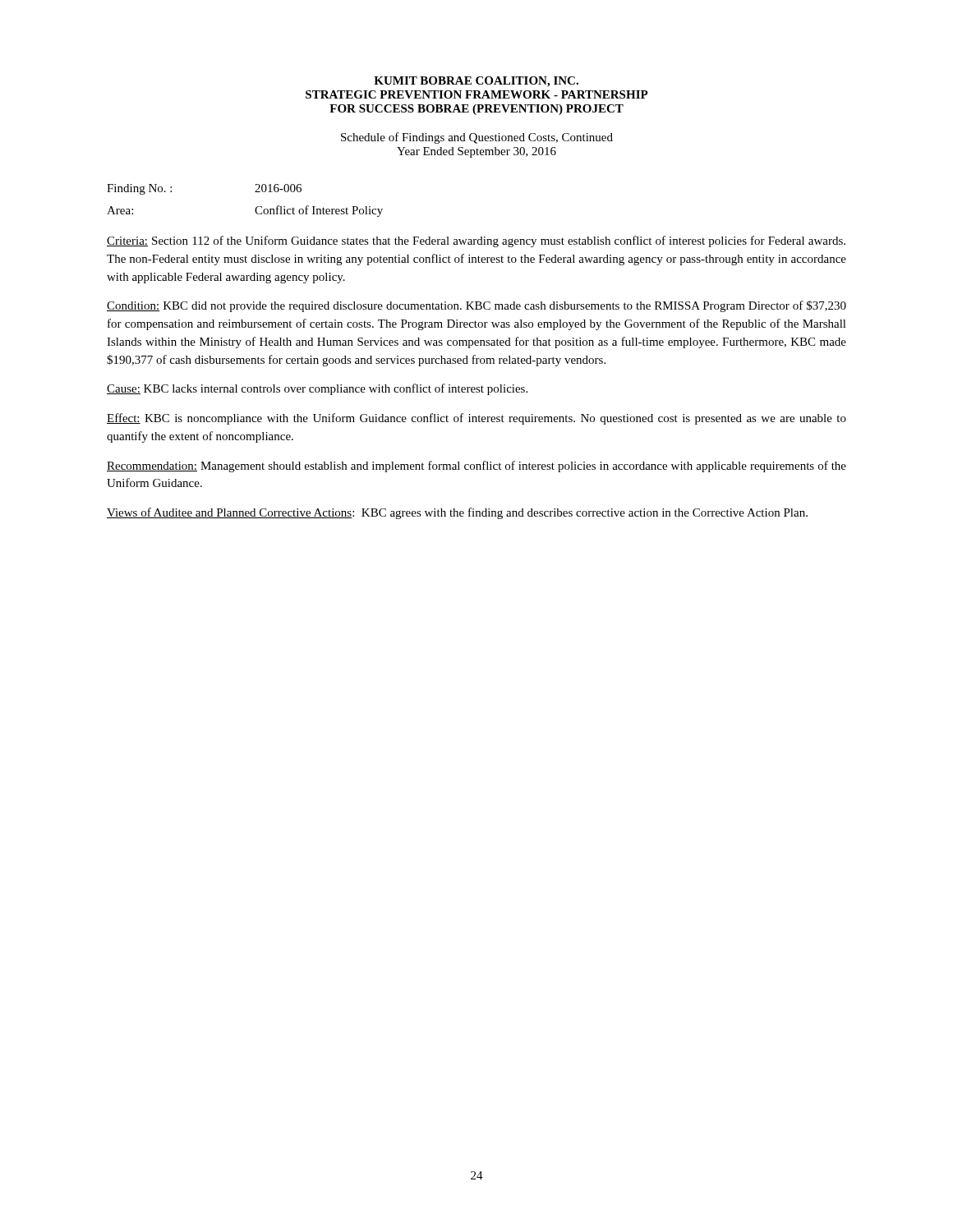
Task: Find the text block containing "Cause: KBC lacks internal controls"
Action: pyautogui.click(x=318, y=389)
